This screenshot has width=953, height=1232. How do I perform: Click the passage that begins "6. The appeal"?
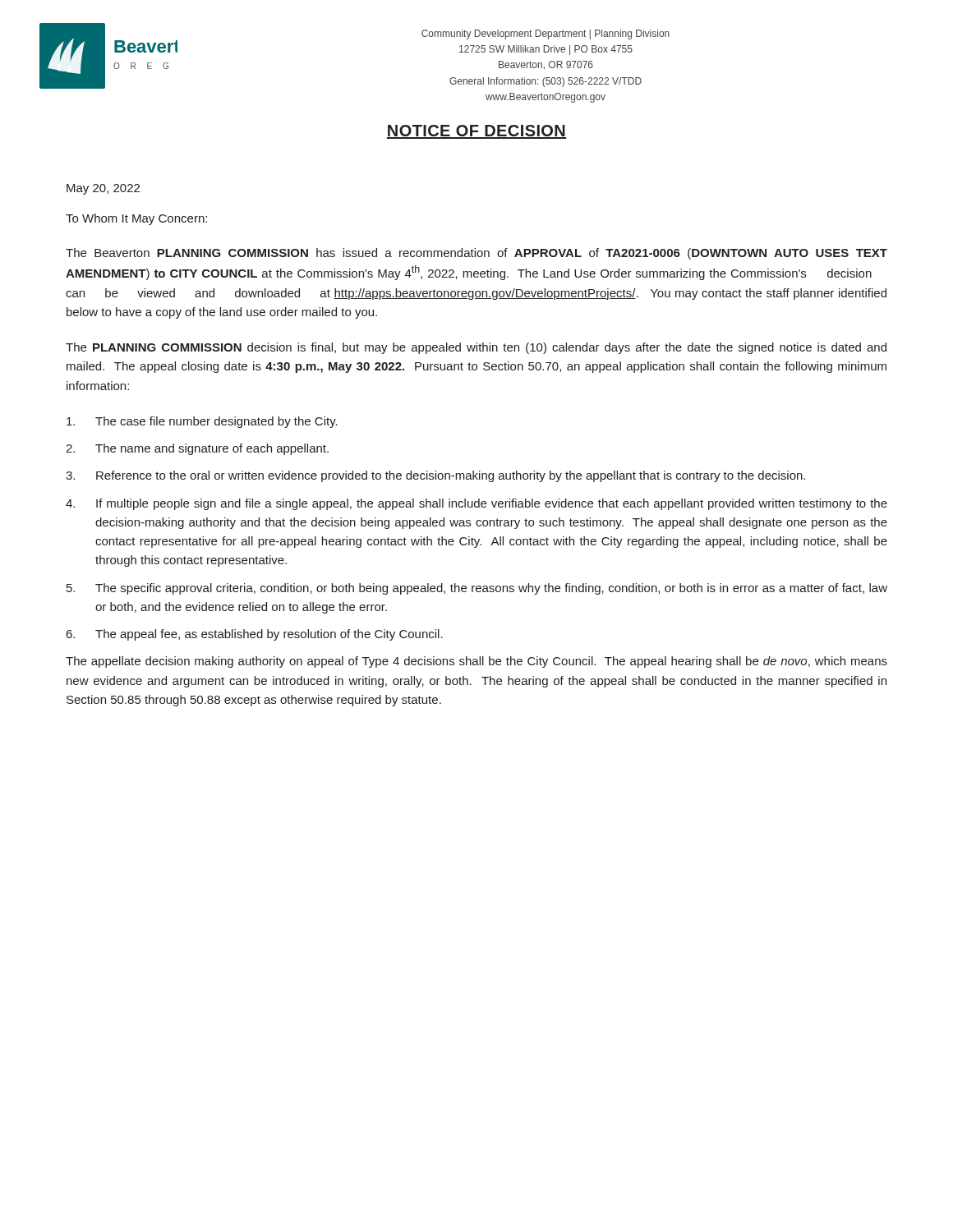click(255, 635)
